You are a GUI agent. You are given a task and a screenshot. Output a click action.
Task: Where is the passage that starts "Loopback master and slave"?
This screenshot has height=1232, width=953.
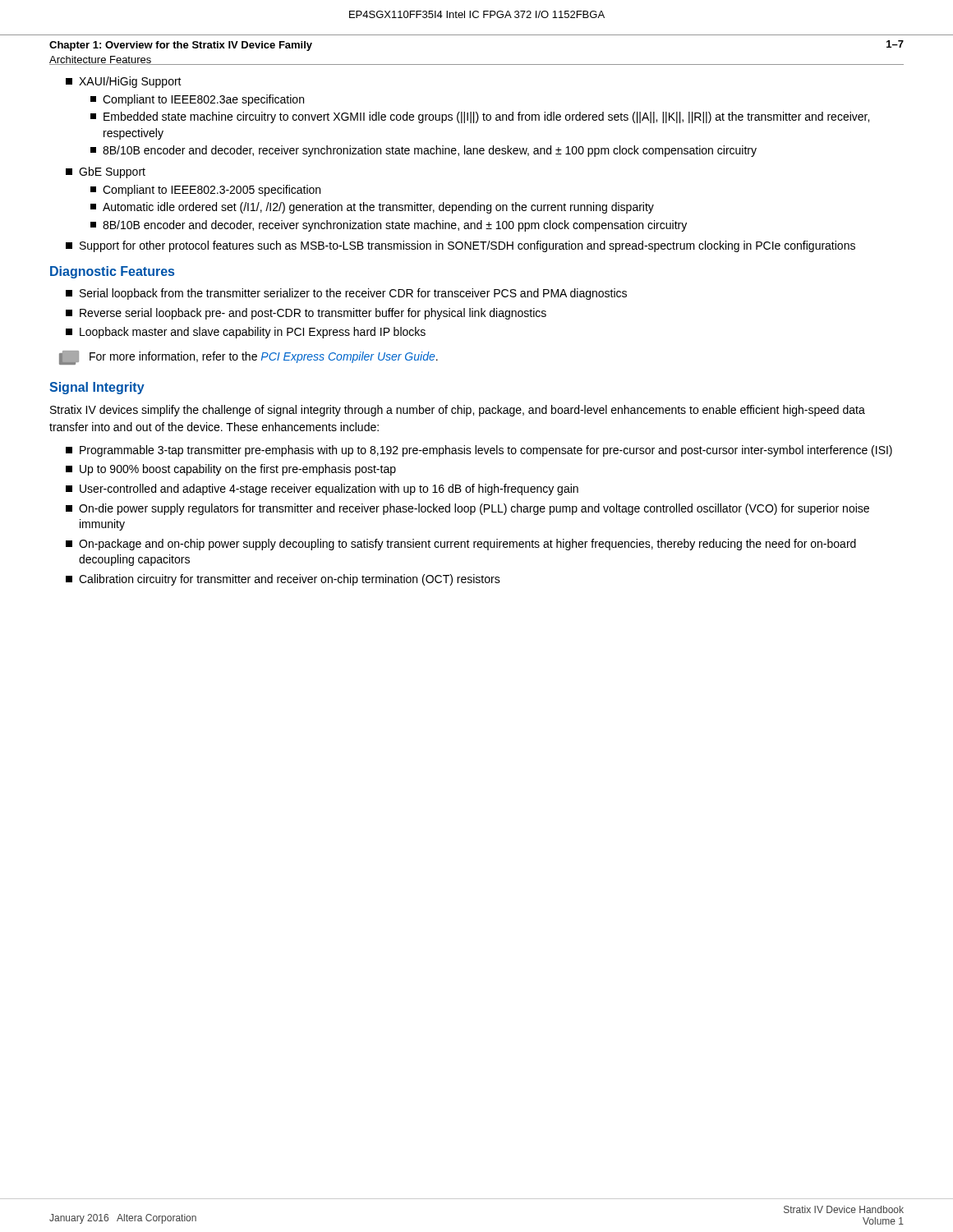[246, 333]
